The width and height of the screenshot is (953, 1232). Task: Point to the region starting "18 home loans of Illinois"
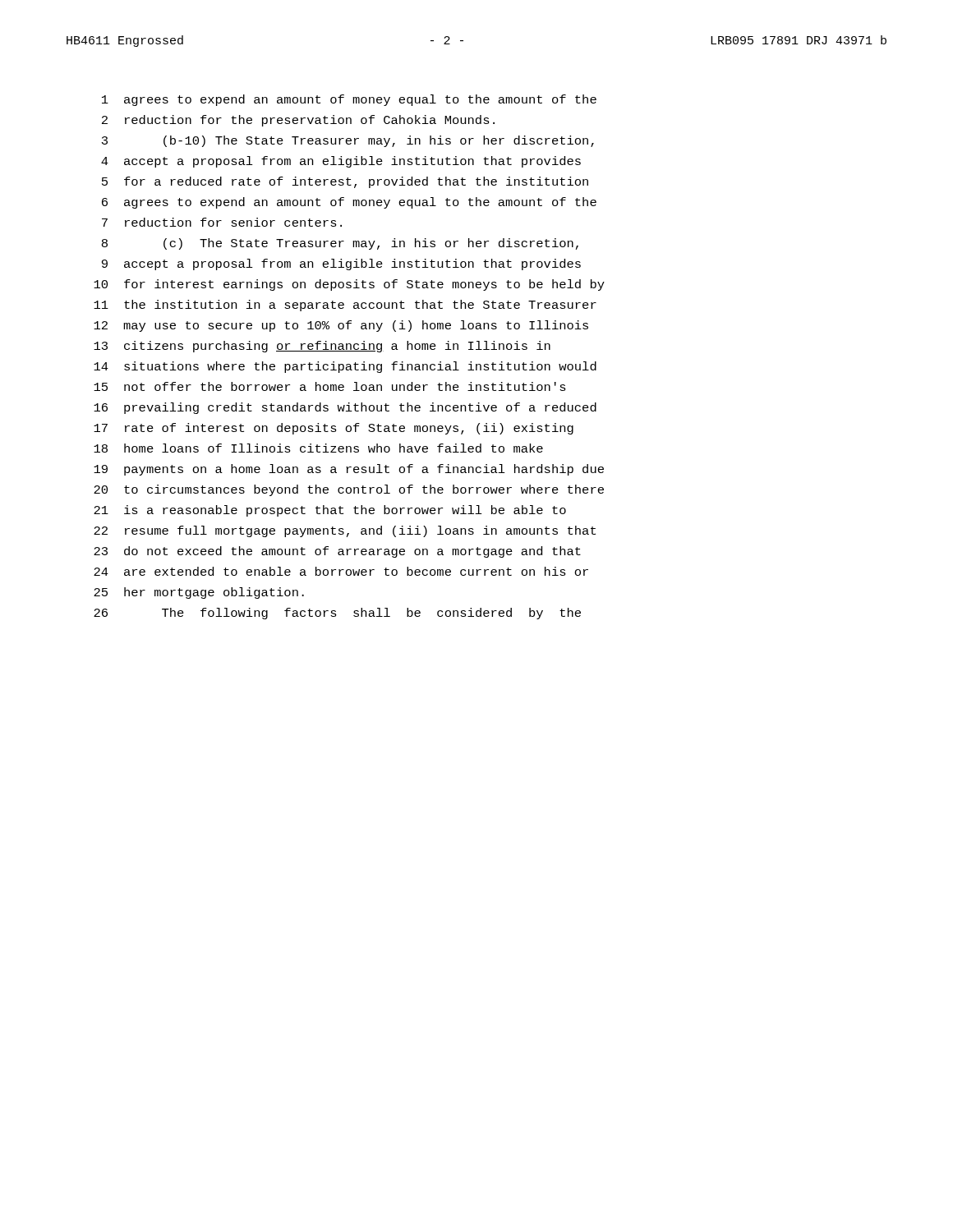pyautogui.click(x=476, y=449)
